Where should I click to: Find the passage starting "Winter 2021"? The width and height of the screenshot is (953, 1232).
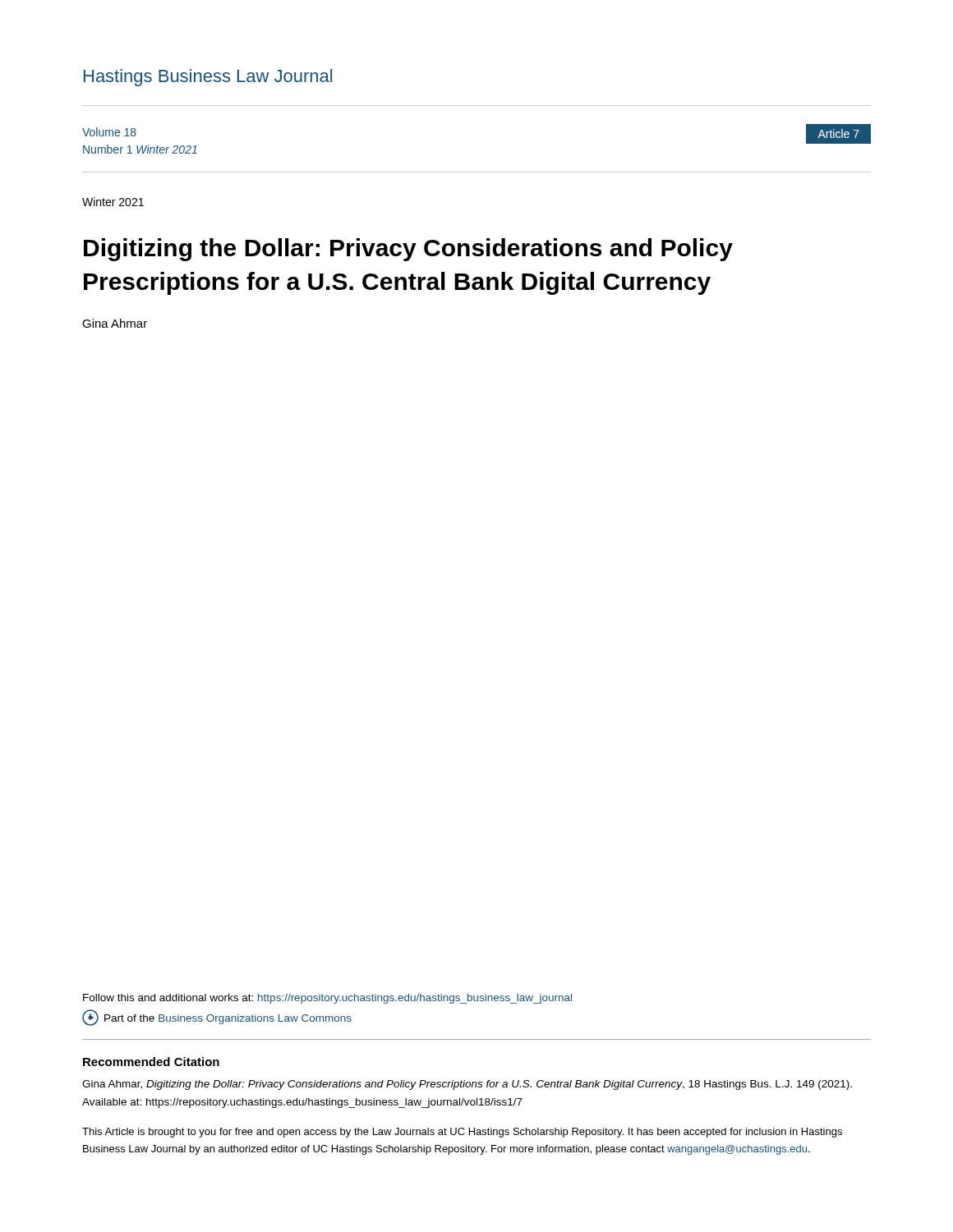[x=113, y=202]
